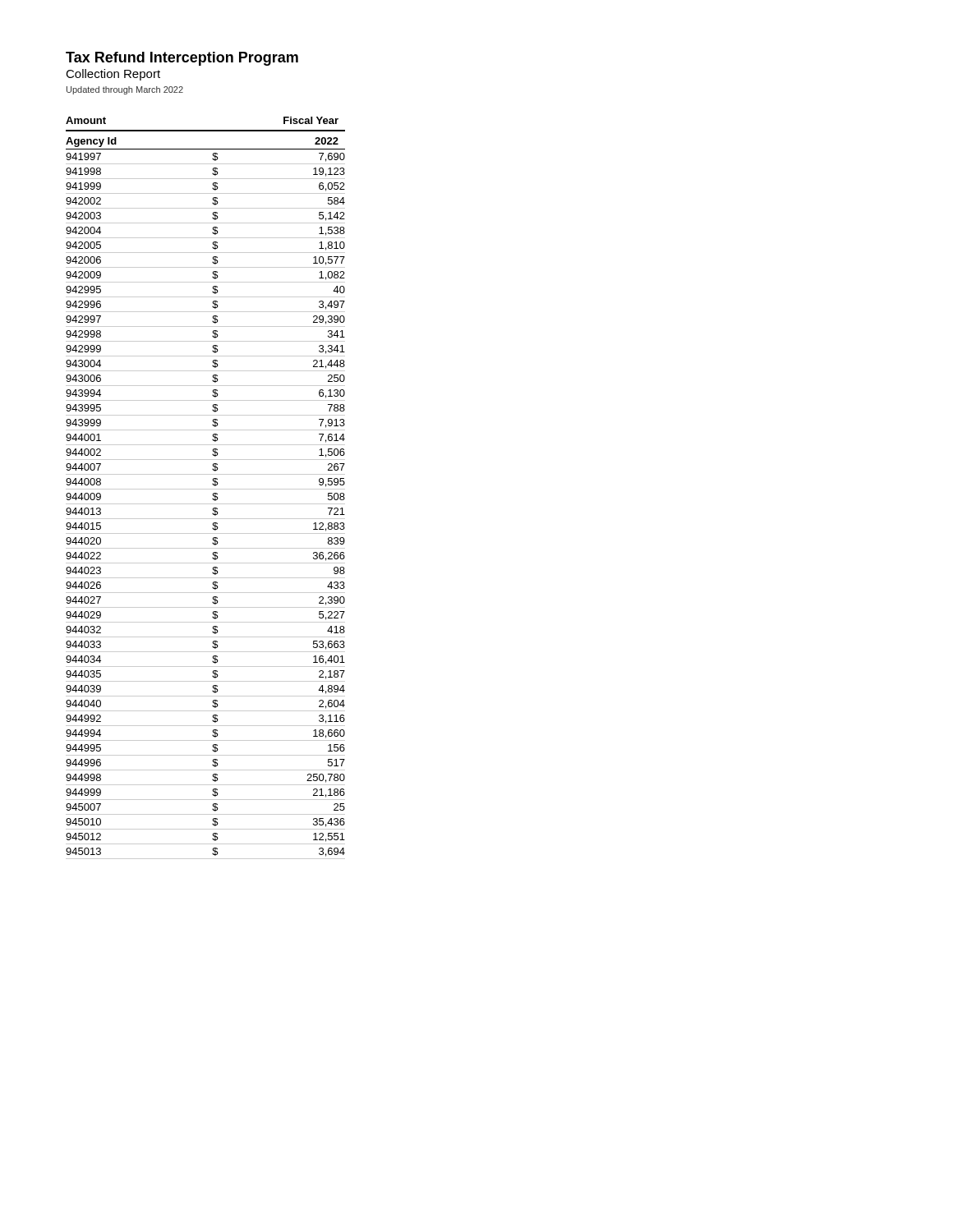Screen dimensions: 1232x953
Task: Select the text starting "Tax Refund Interception Program"
Action: pos(182,57)
